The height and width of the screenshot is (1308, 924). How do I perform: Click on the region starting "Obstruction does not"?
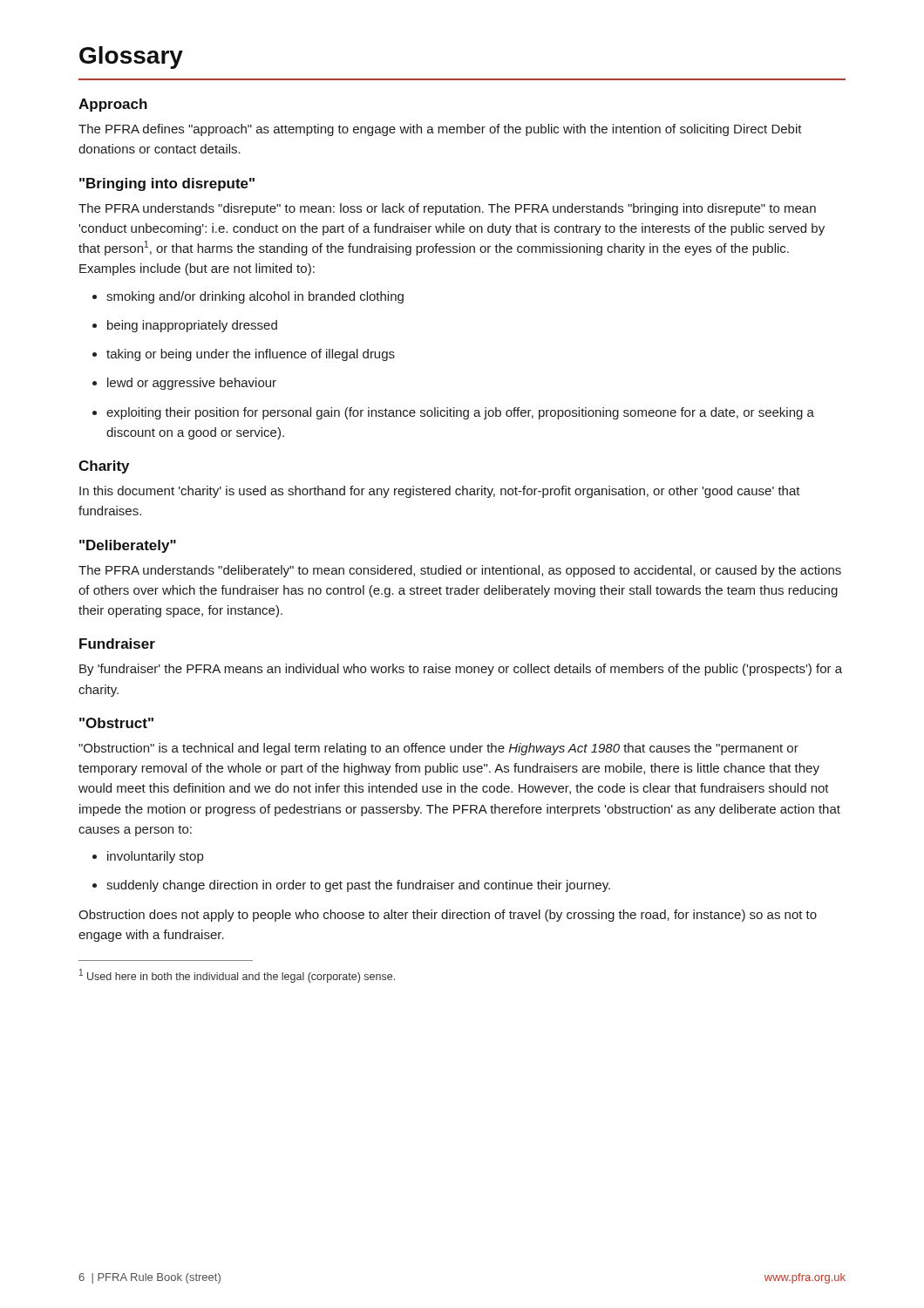[462, 924]
